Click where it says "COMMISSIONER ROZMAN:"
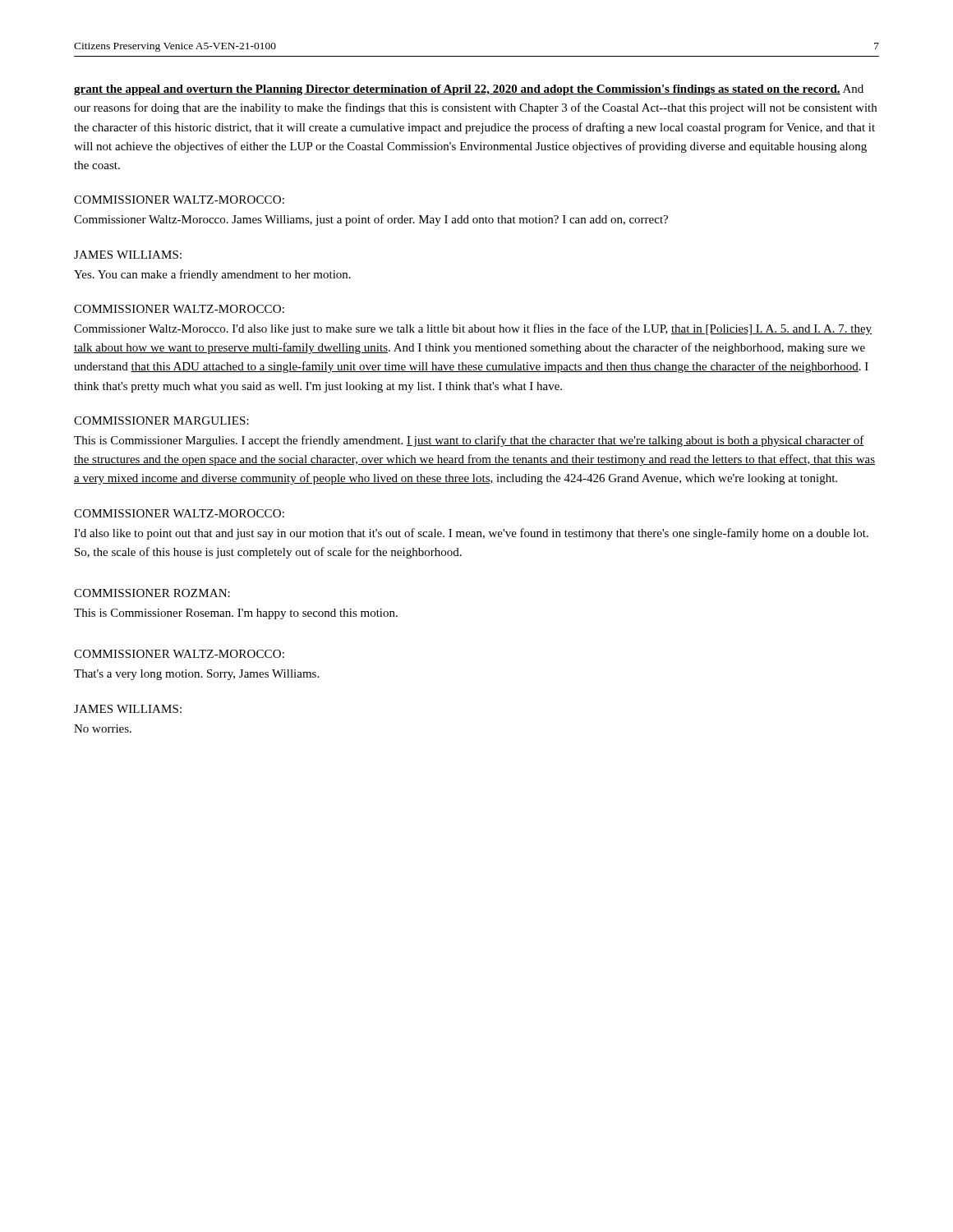The image size is (953, 1232). (x=152, y=593)
